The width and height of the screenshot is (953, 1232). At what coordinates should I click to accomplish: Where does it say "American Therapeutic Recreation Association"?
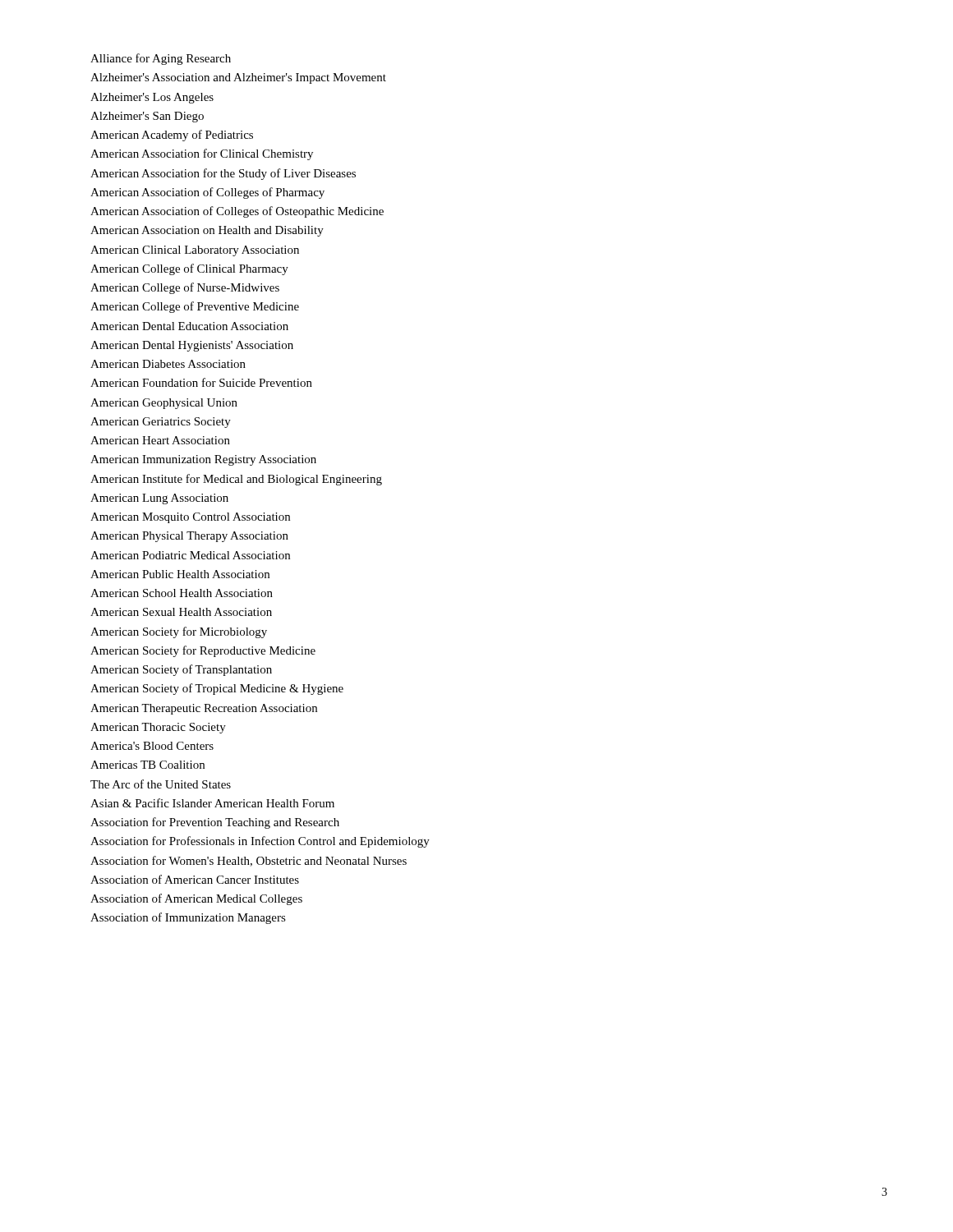(204, 708)
